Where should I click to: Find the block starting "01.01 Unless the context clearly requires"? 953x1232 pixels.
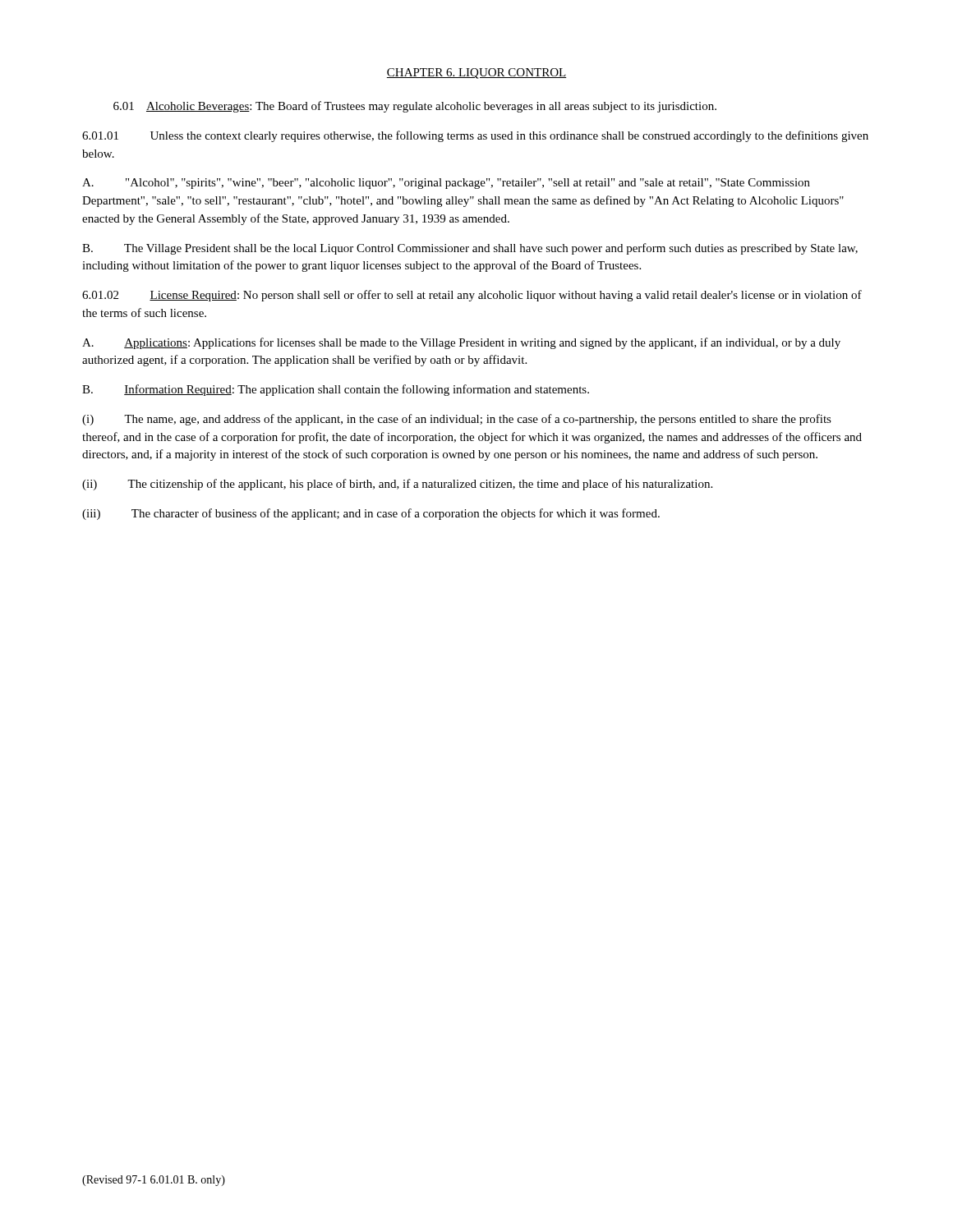[475, 144]
